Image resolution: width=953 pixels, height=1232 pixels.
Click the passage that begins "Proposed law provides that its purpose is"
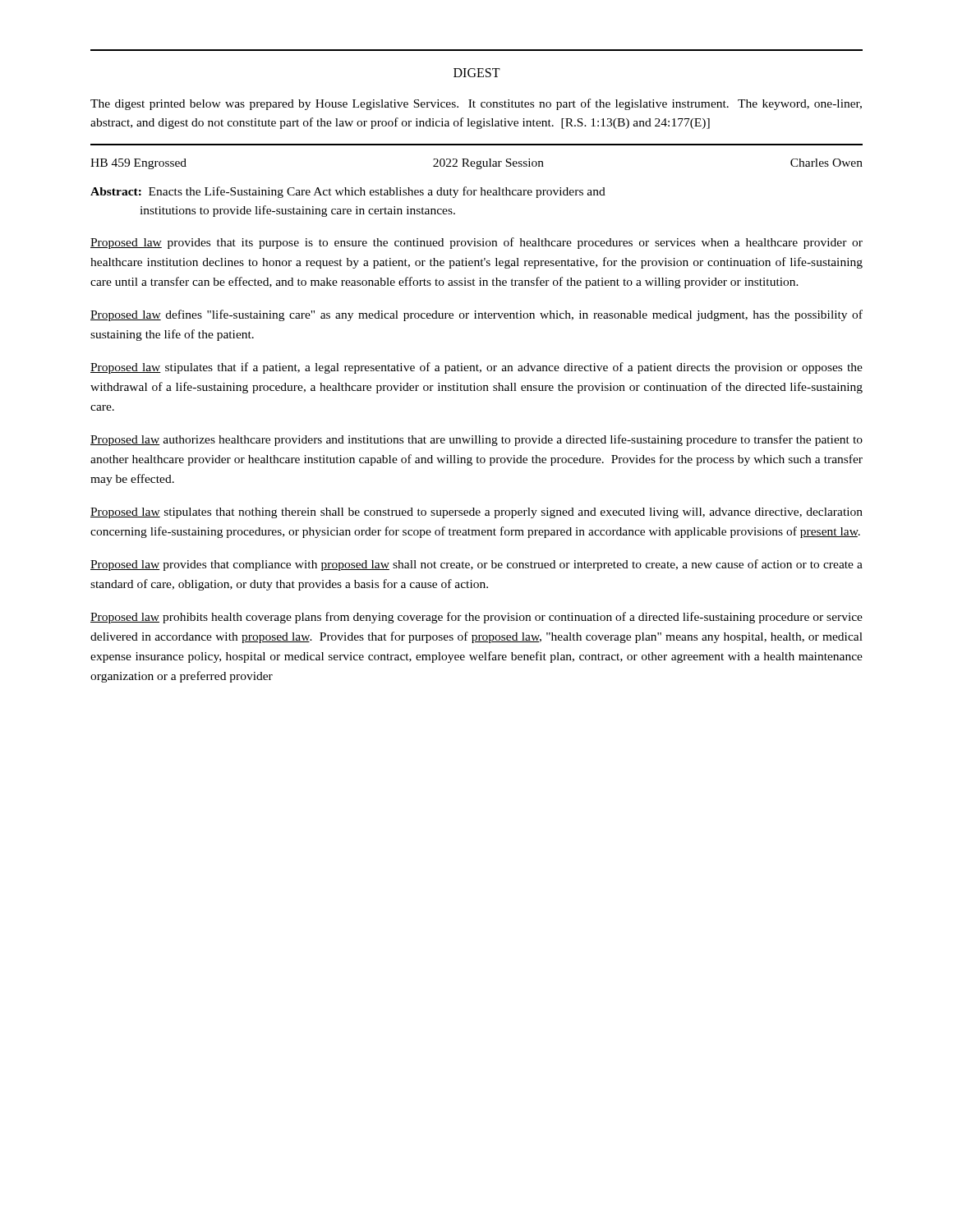click(x=476, y=262)
